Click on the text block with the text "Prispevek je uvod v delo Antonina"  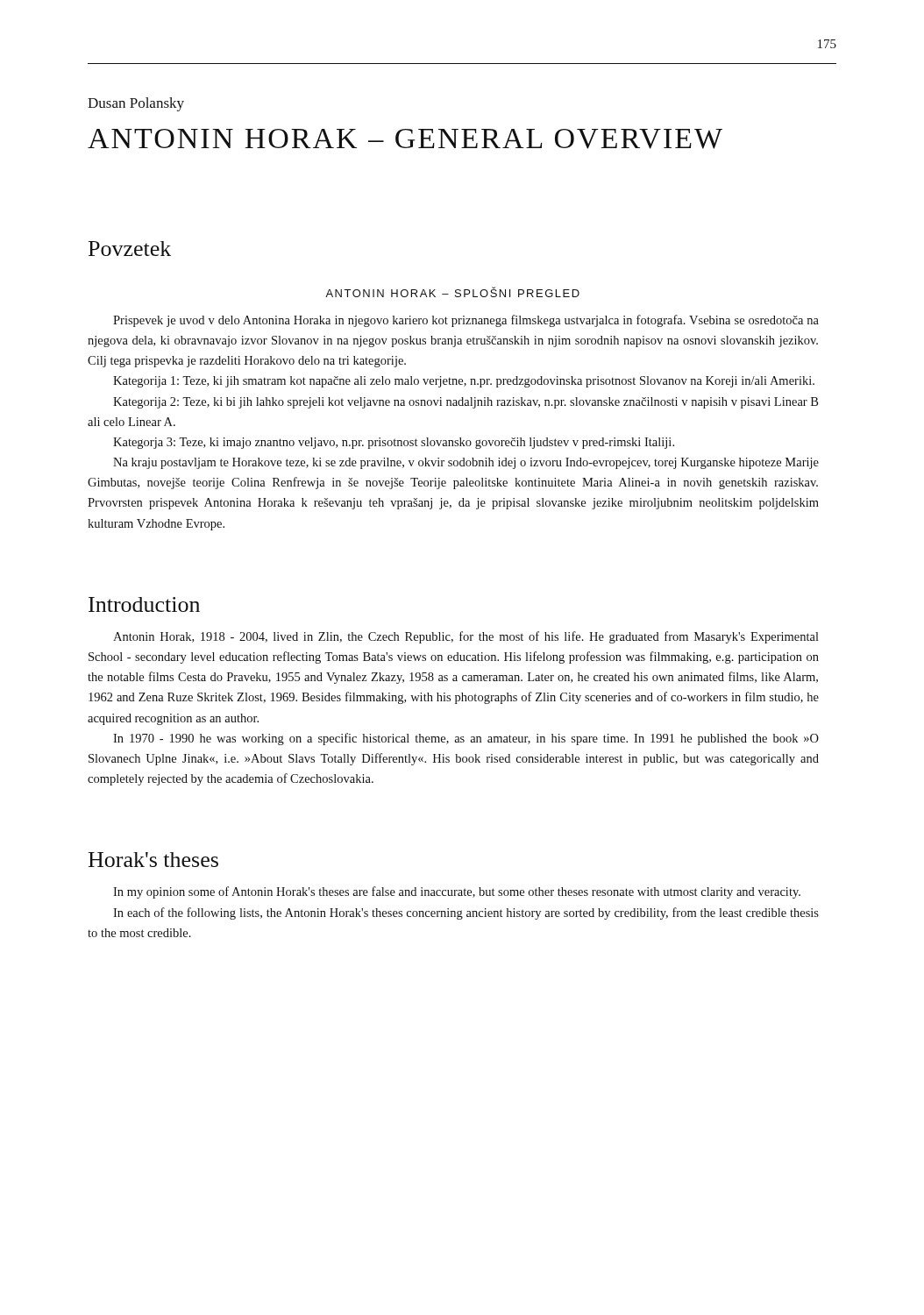pyautogui.click(x=466, y=321)
